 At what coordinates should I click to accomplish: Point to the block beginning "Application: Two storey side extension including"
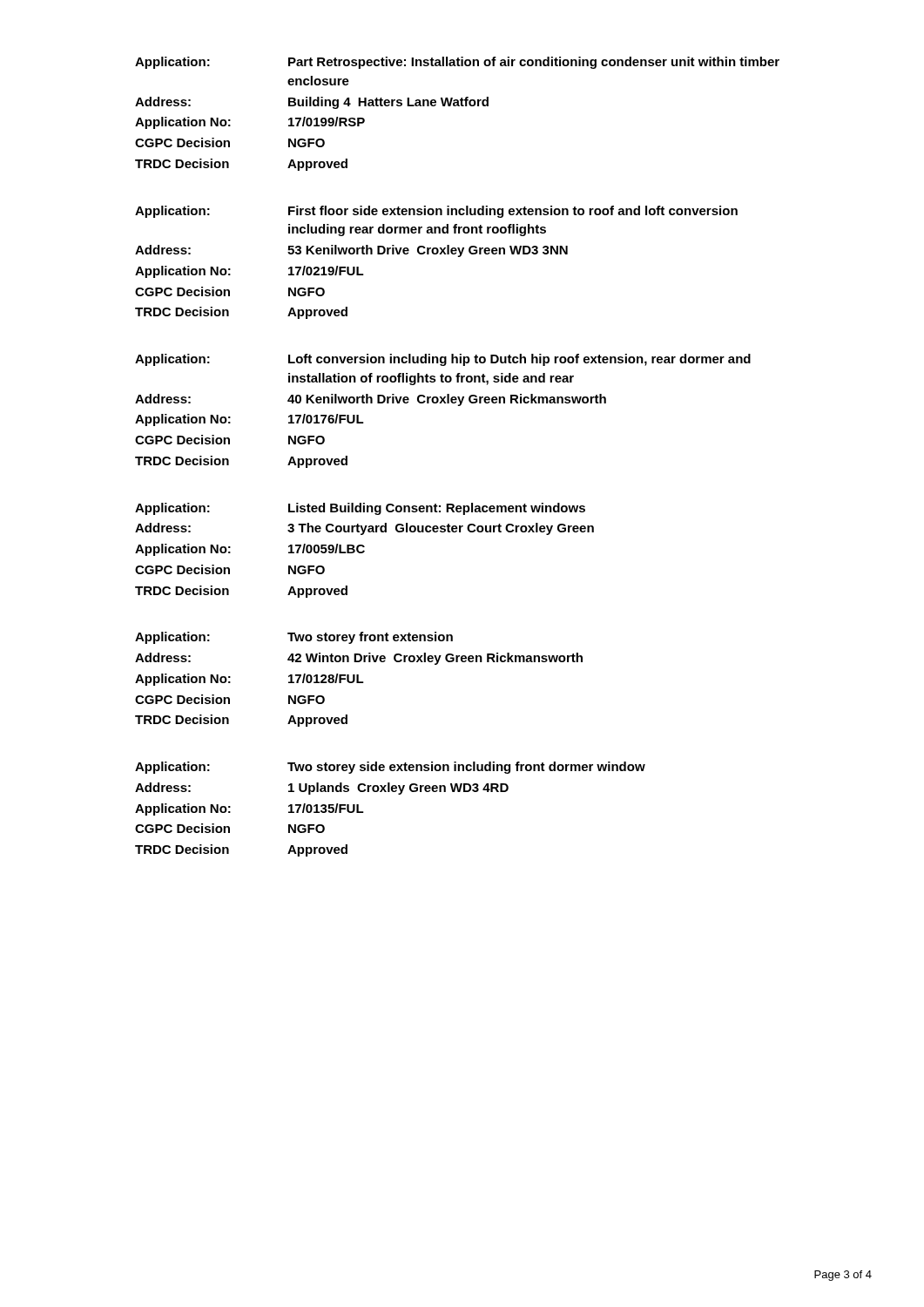click(x=390, y=768)
